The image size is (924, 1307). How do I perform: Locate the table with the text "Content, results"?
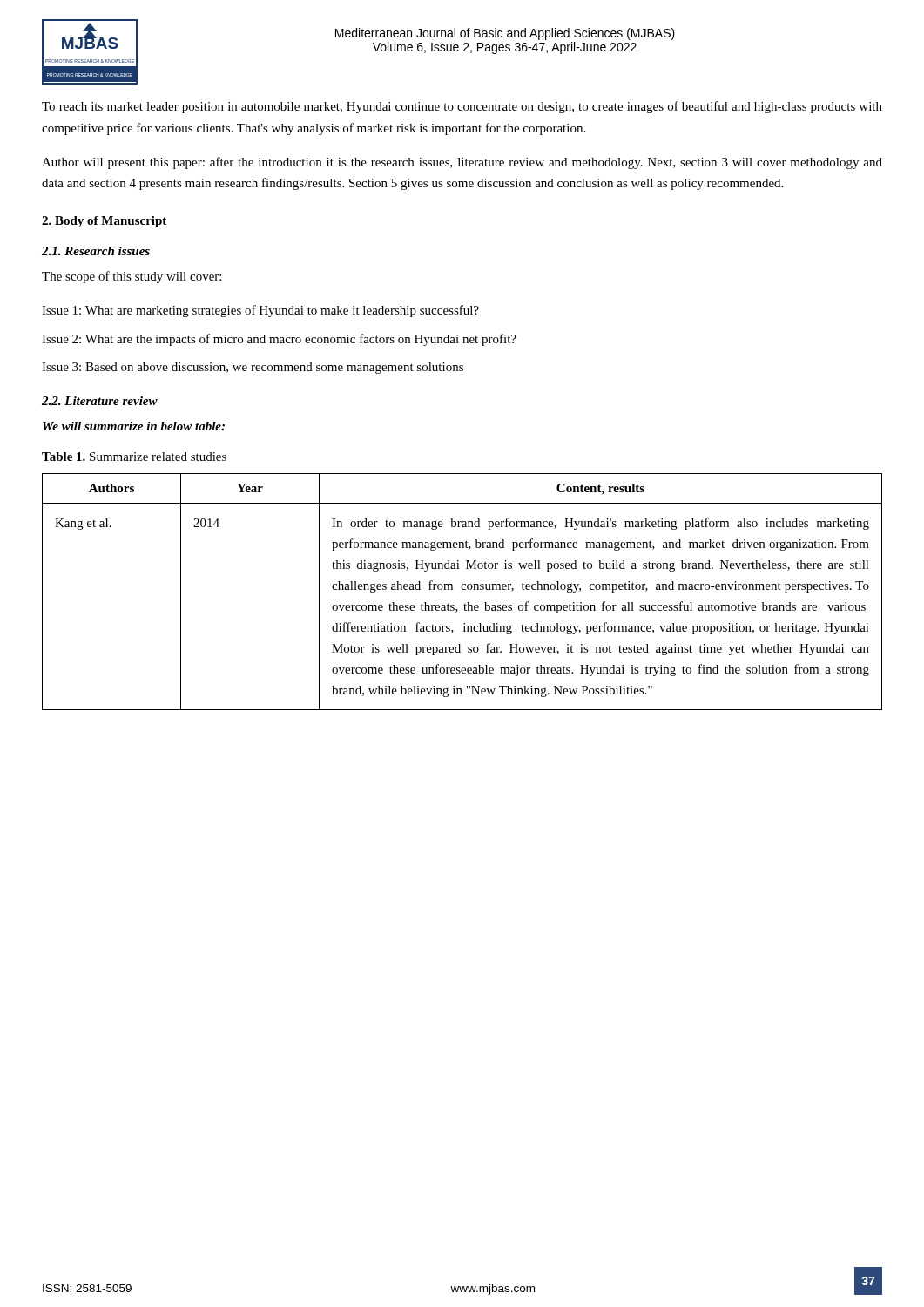(x=462, y=591)
